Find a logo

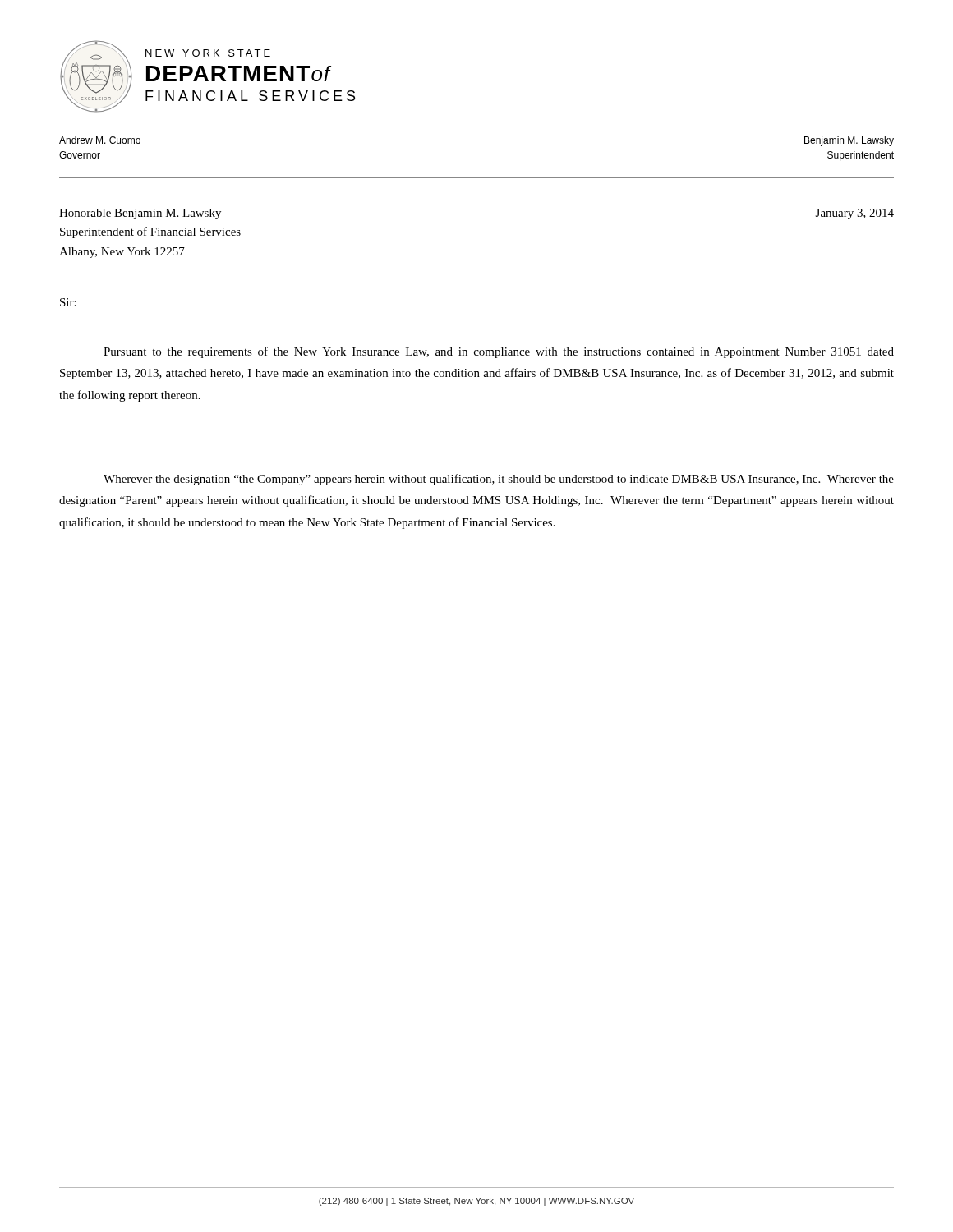point(476,76)
